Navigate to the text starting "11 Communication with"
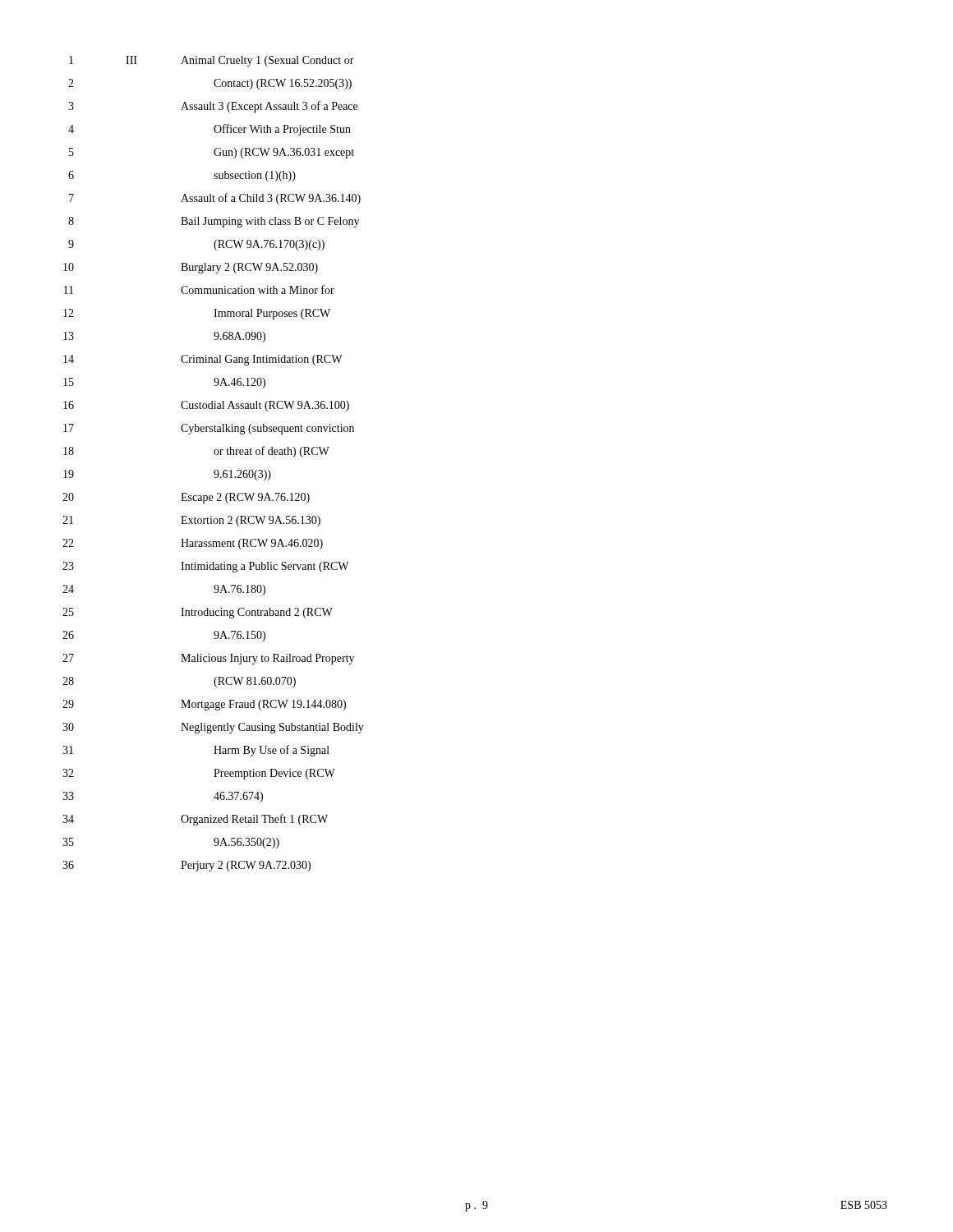Screen dimensions: 1232x953 point(199,290)
